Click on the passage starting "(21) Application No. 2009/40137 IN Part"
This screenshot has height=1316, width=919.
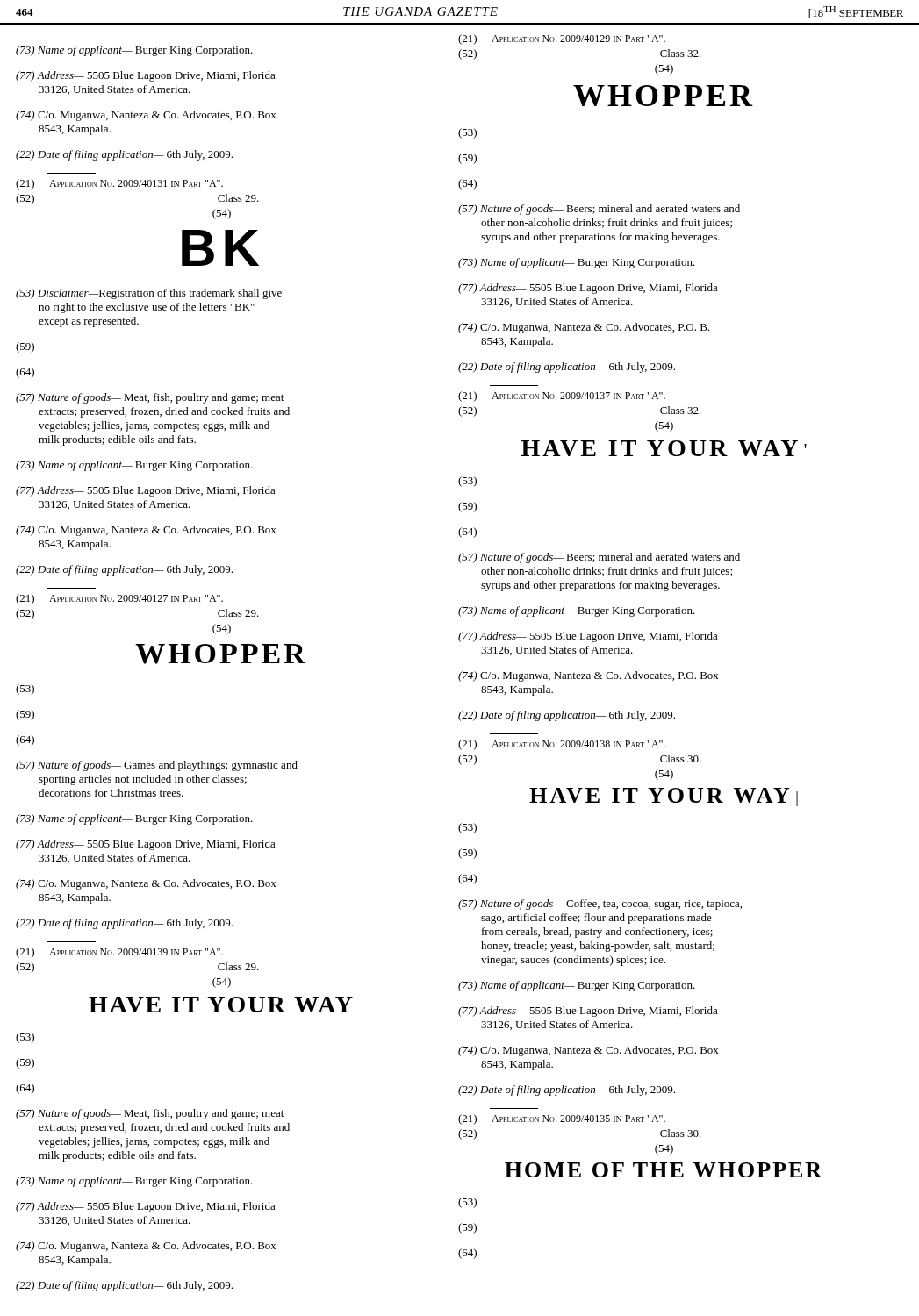click(x=664, y=411)
